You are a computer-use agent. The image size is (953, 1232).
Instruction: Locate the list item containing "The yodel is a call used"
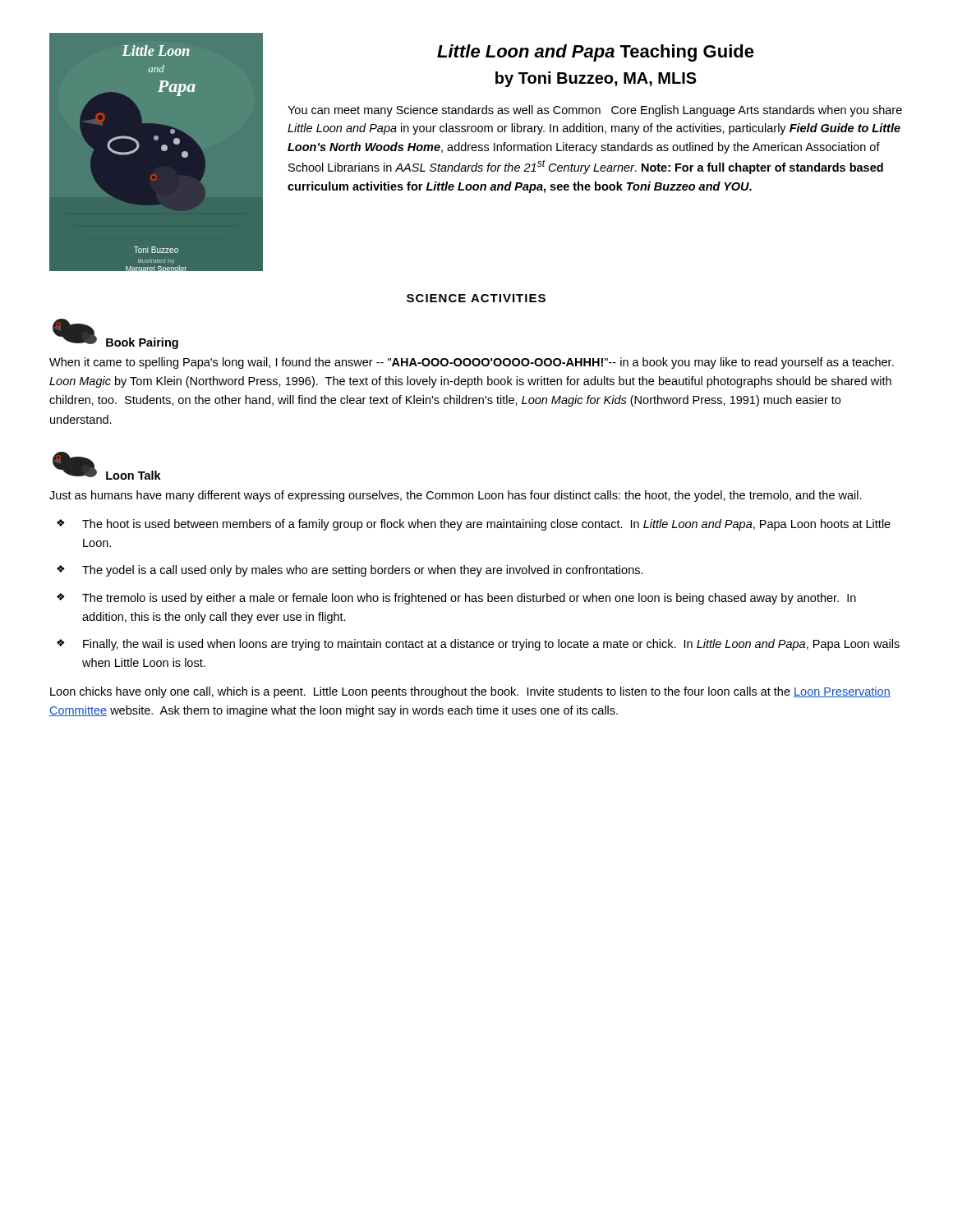[x=363, y=570]
